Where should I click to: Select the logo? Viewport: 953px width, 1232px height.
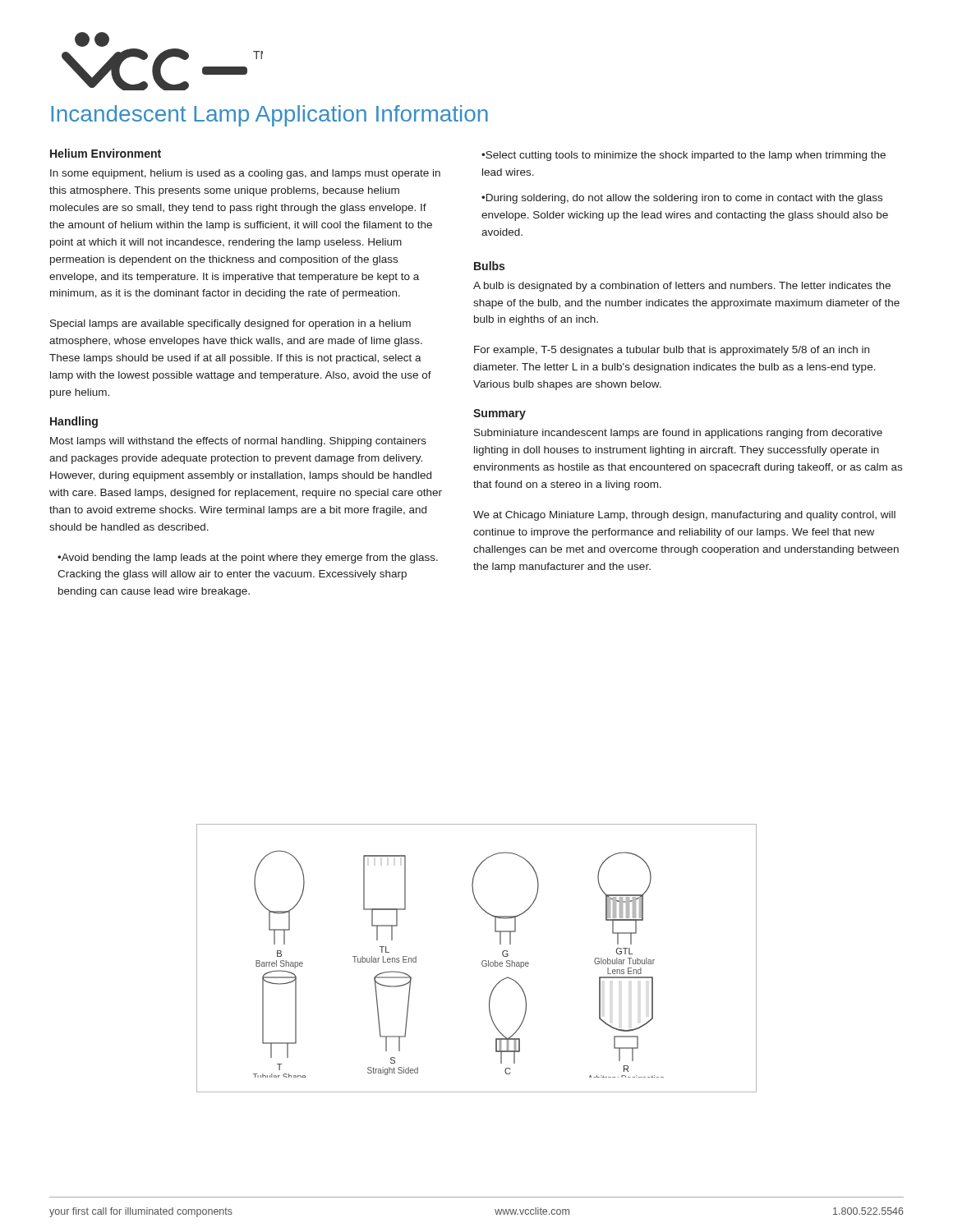tap(476, 59)
